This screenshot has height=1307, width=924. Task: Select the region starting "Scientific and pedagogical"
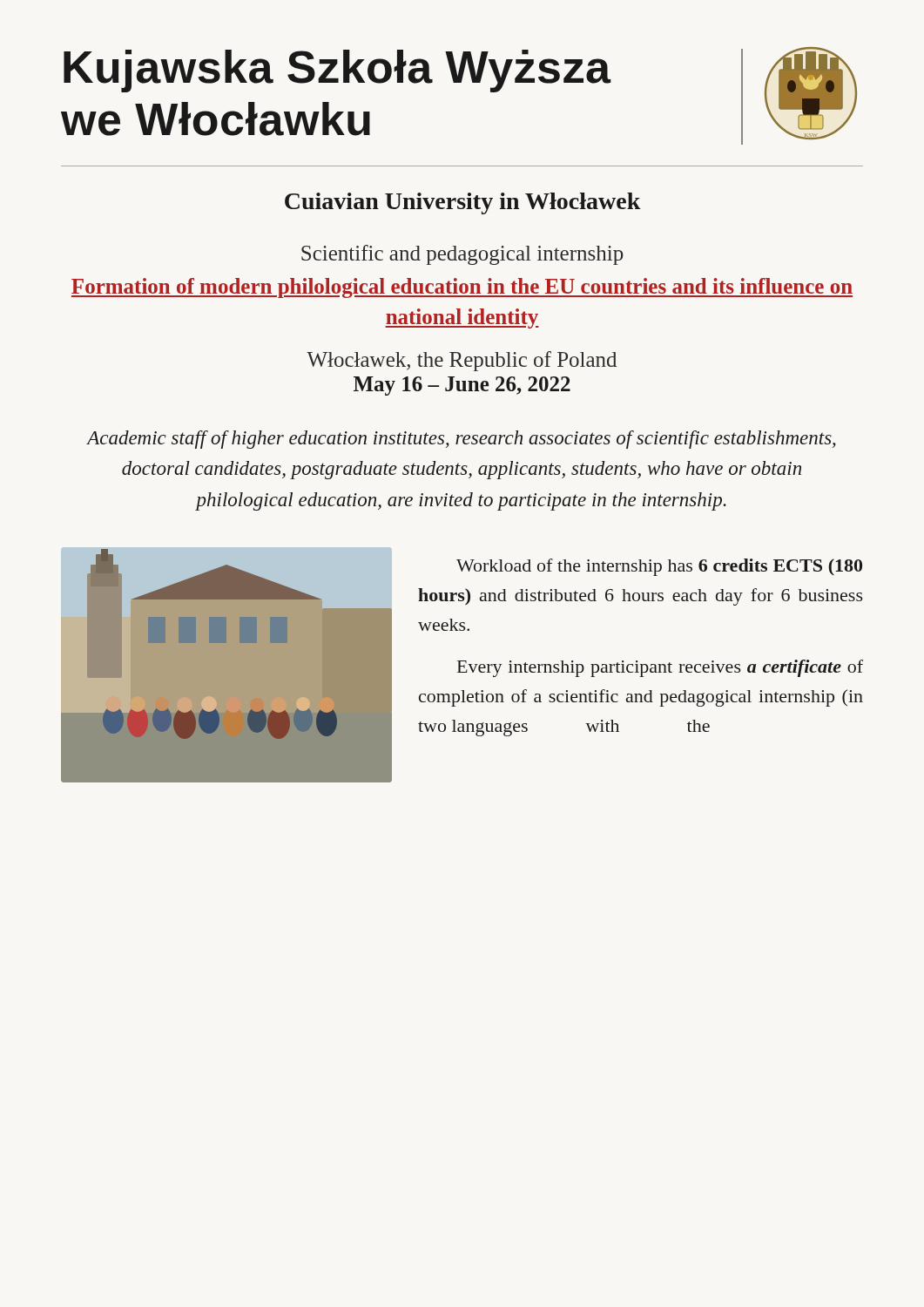tap(462, 319)
